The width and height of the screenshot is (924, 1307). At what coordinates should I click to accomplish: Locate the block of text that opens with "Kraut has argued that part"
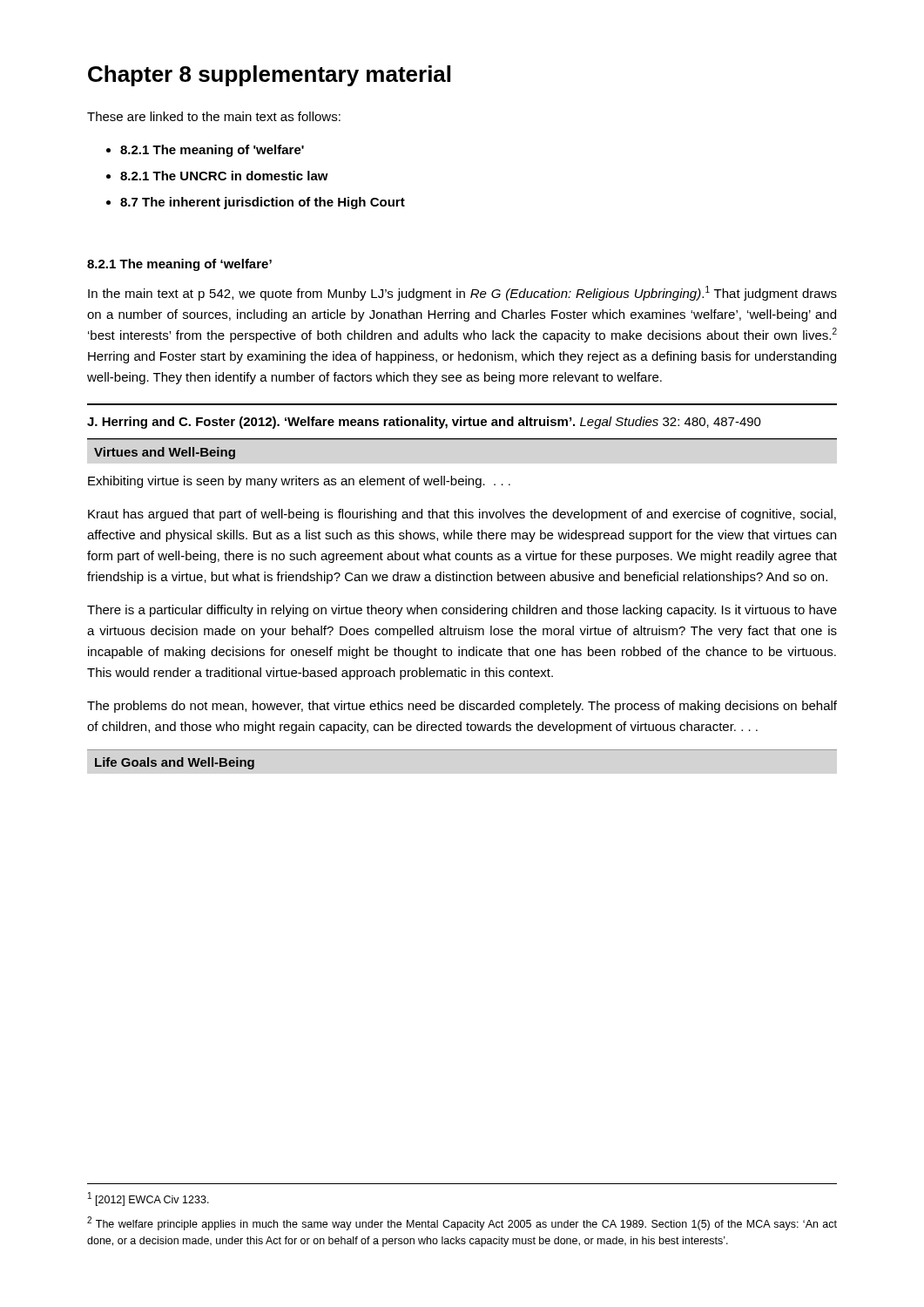tap(462, 545)
